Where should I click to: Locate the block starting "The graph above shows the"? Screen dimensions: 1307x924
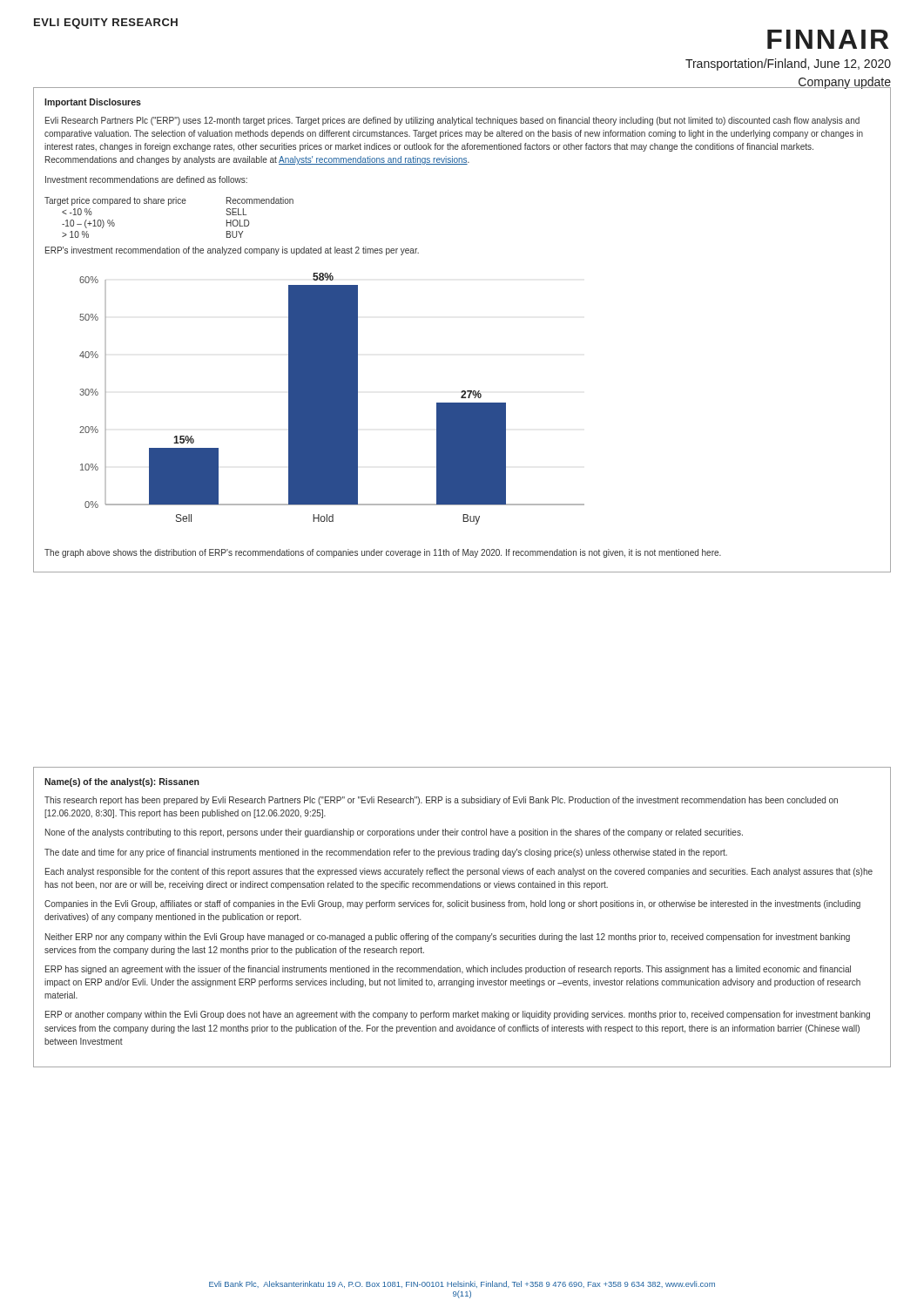click(x=383, y=553)
